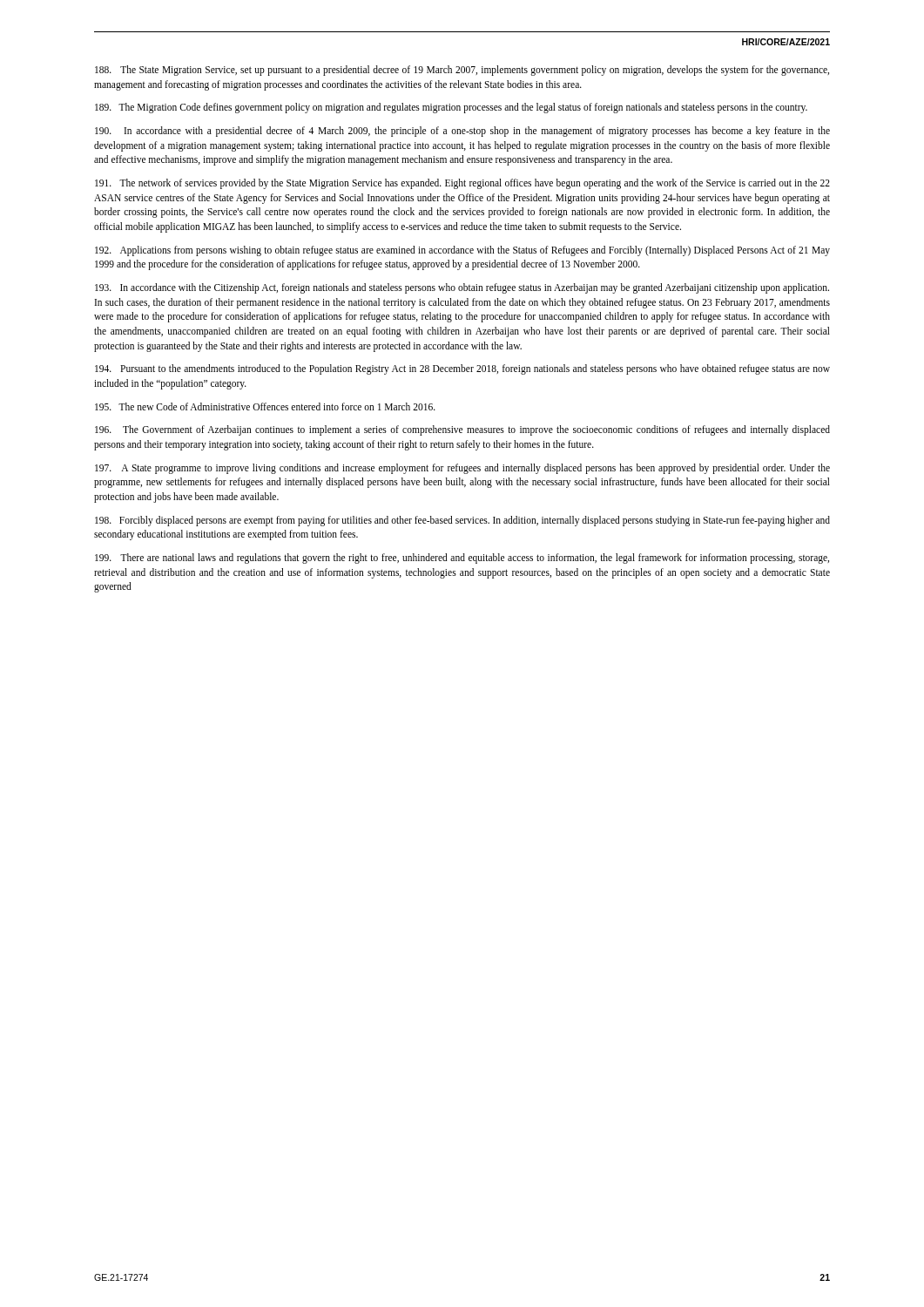The width and height of the screenshot is (924, 1307).
Task: Click on the text block that reads "The Government of Azerbaijan continues to implement a"
Action: [462, 437]
